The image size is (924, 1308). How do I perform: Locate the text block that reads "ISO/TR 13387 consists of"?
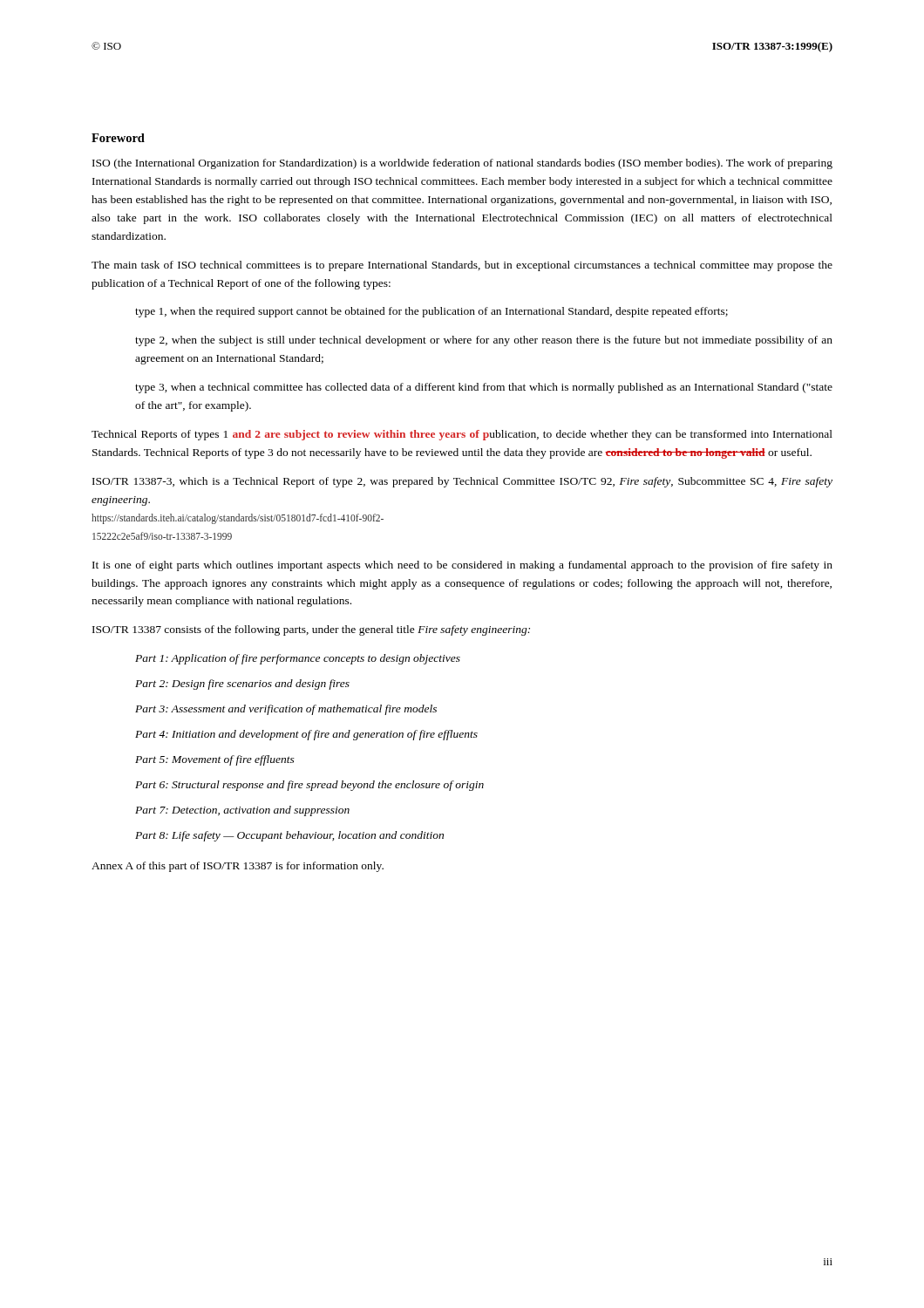tap(311, 629)
